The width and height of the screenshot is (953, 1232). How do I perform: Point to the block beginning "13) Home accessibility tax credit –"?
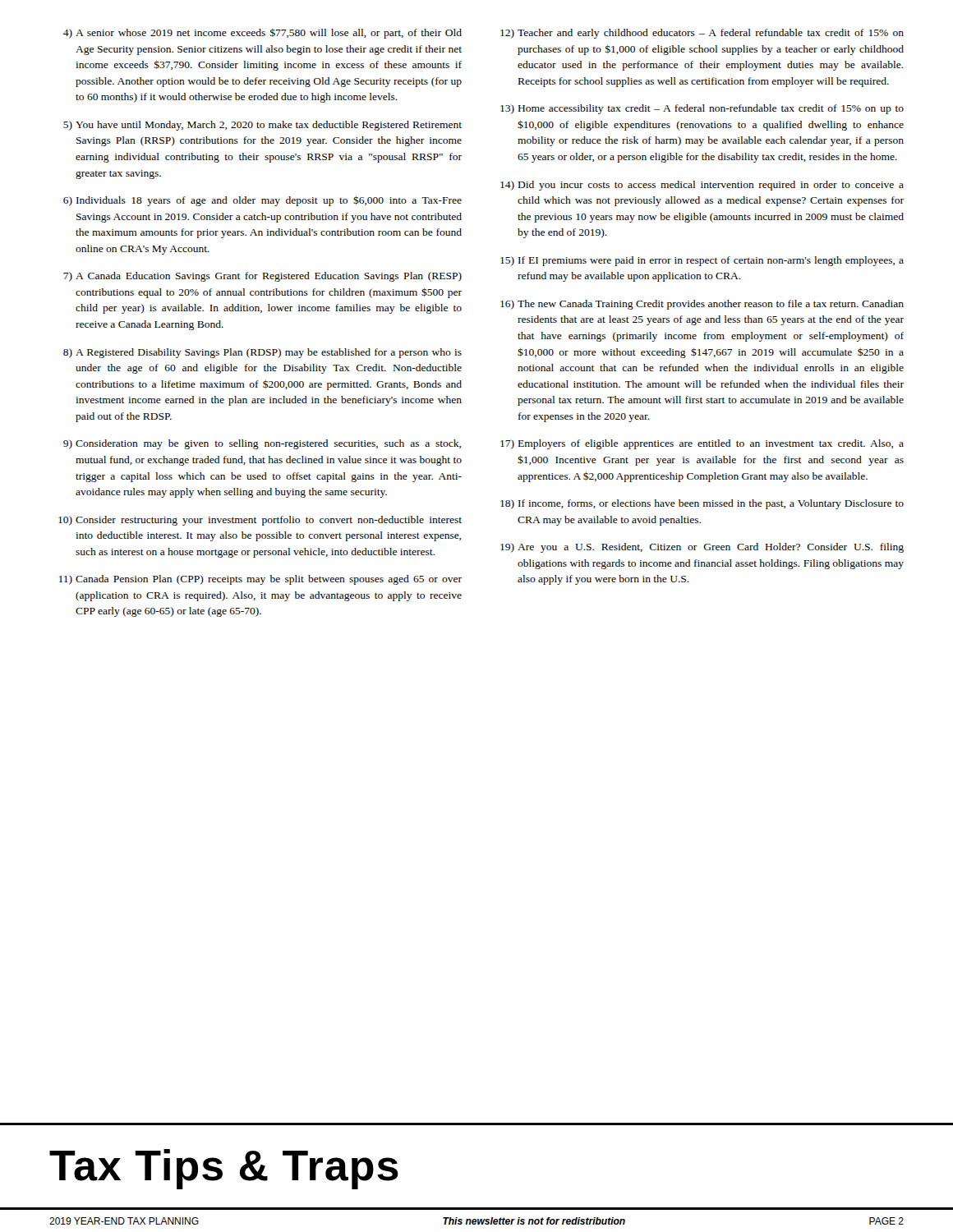pos(698,133)
